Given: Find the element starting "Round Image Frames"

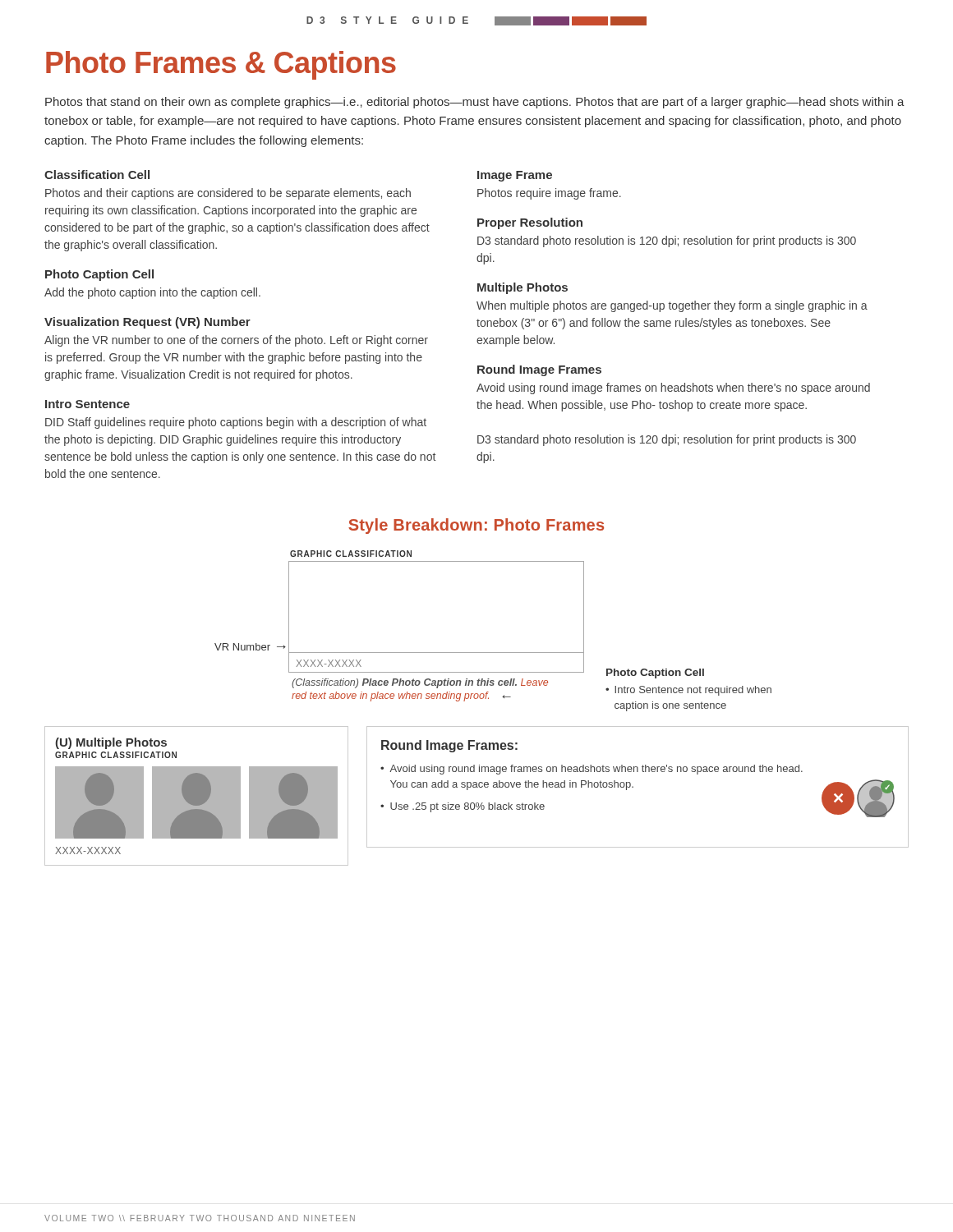Looking at the screenshot, I should (x=539, y=369).
